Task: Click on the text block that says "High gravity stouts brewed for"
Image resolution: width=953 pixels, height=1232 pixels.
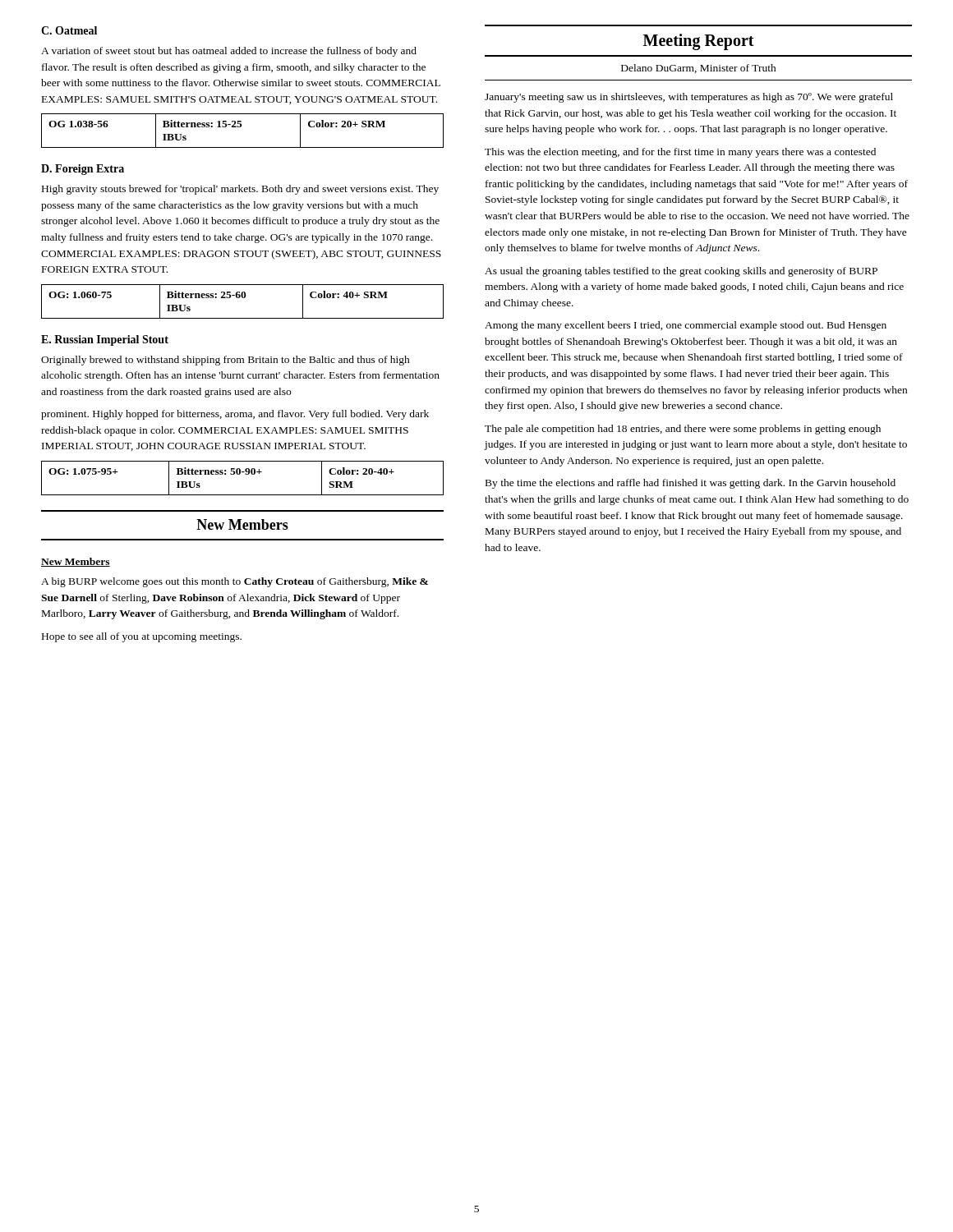Action: [x=241, y=229]
